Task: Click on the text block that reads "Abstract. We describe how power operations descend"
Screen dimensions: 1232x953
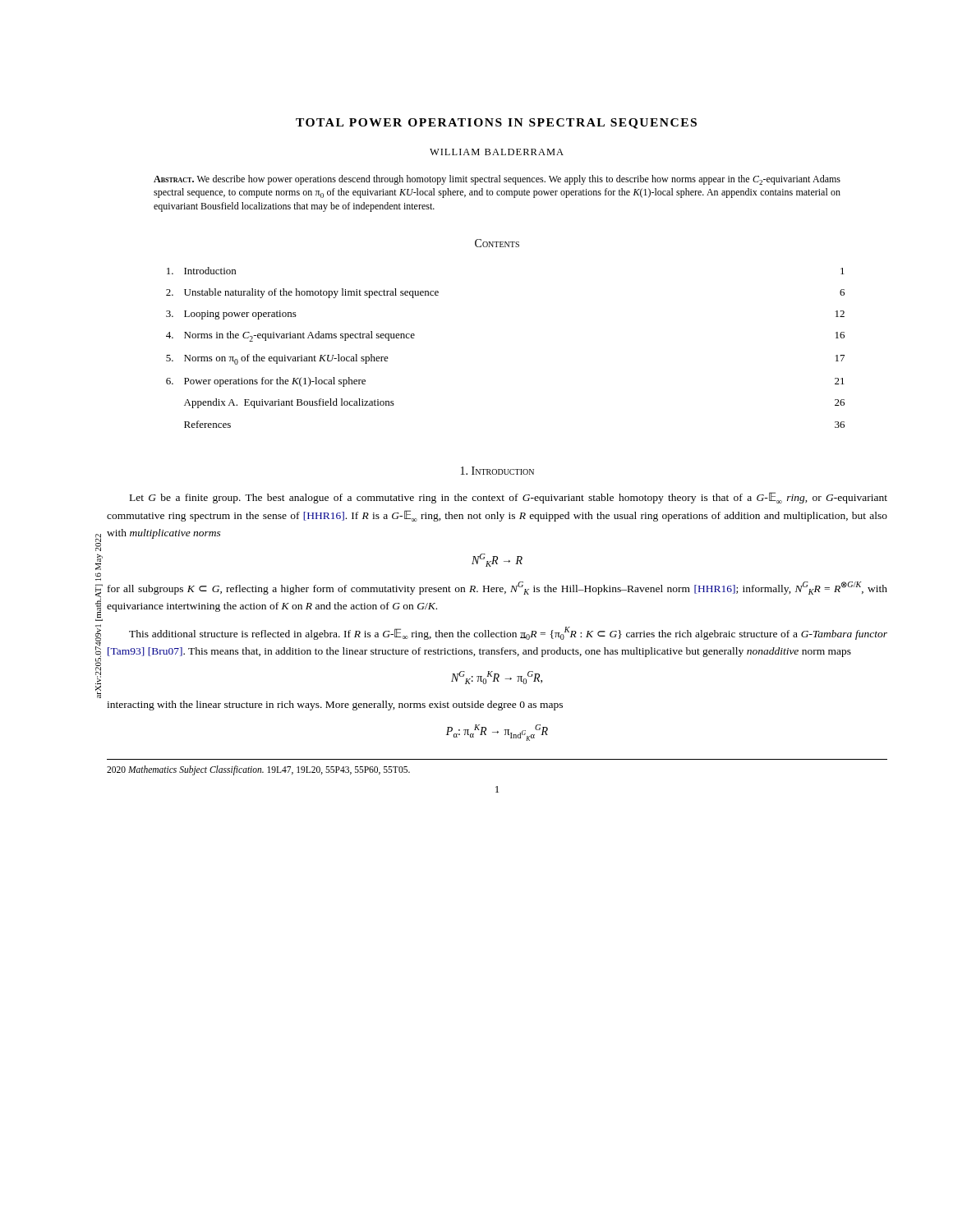Action: [497, 193]
